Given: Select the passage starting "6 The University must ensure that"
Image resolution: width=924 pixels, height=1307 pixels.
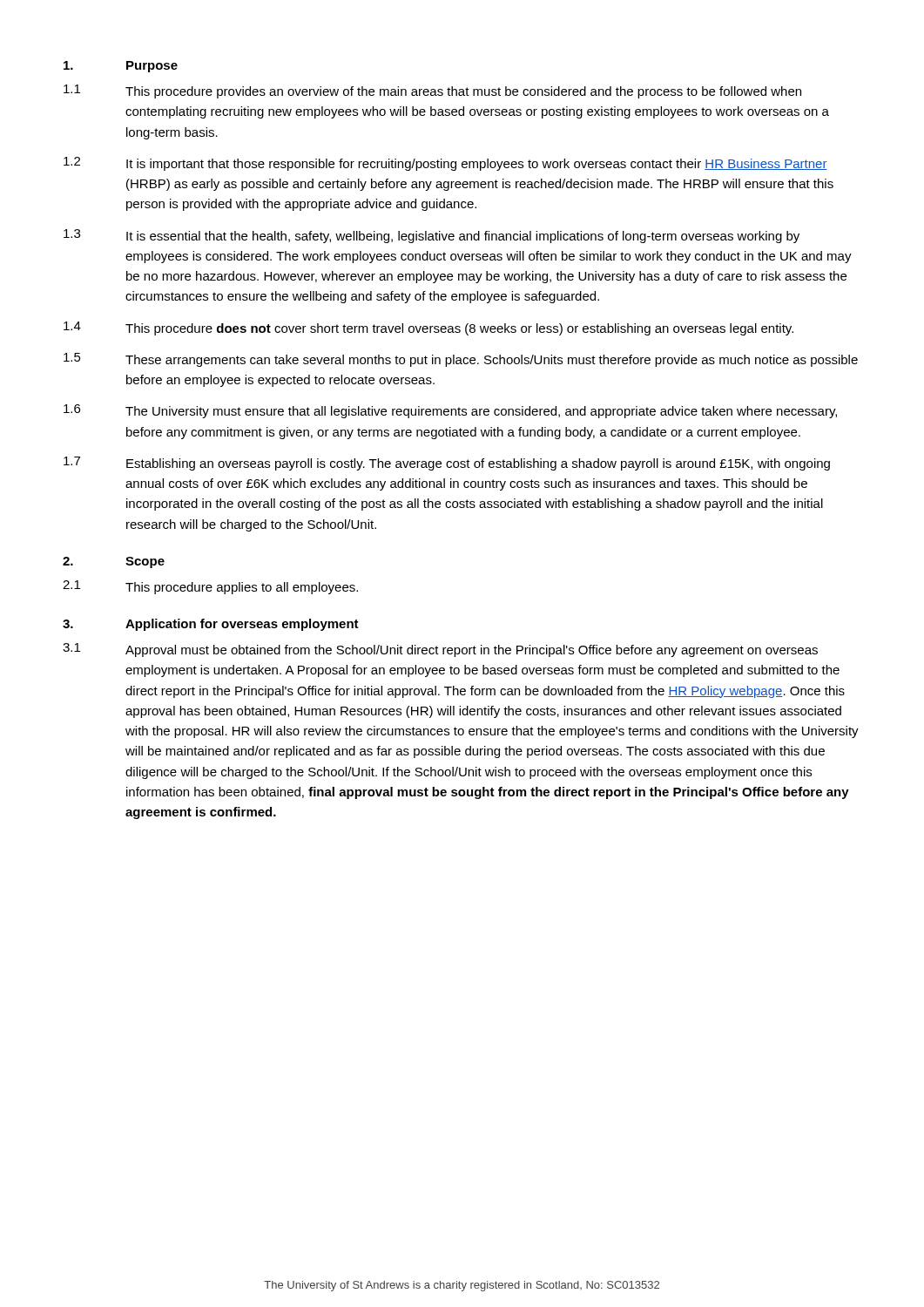Looking at the screenshot, I should pyautogui.click(x=462, y=421).
